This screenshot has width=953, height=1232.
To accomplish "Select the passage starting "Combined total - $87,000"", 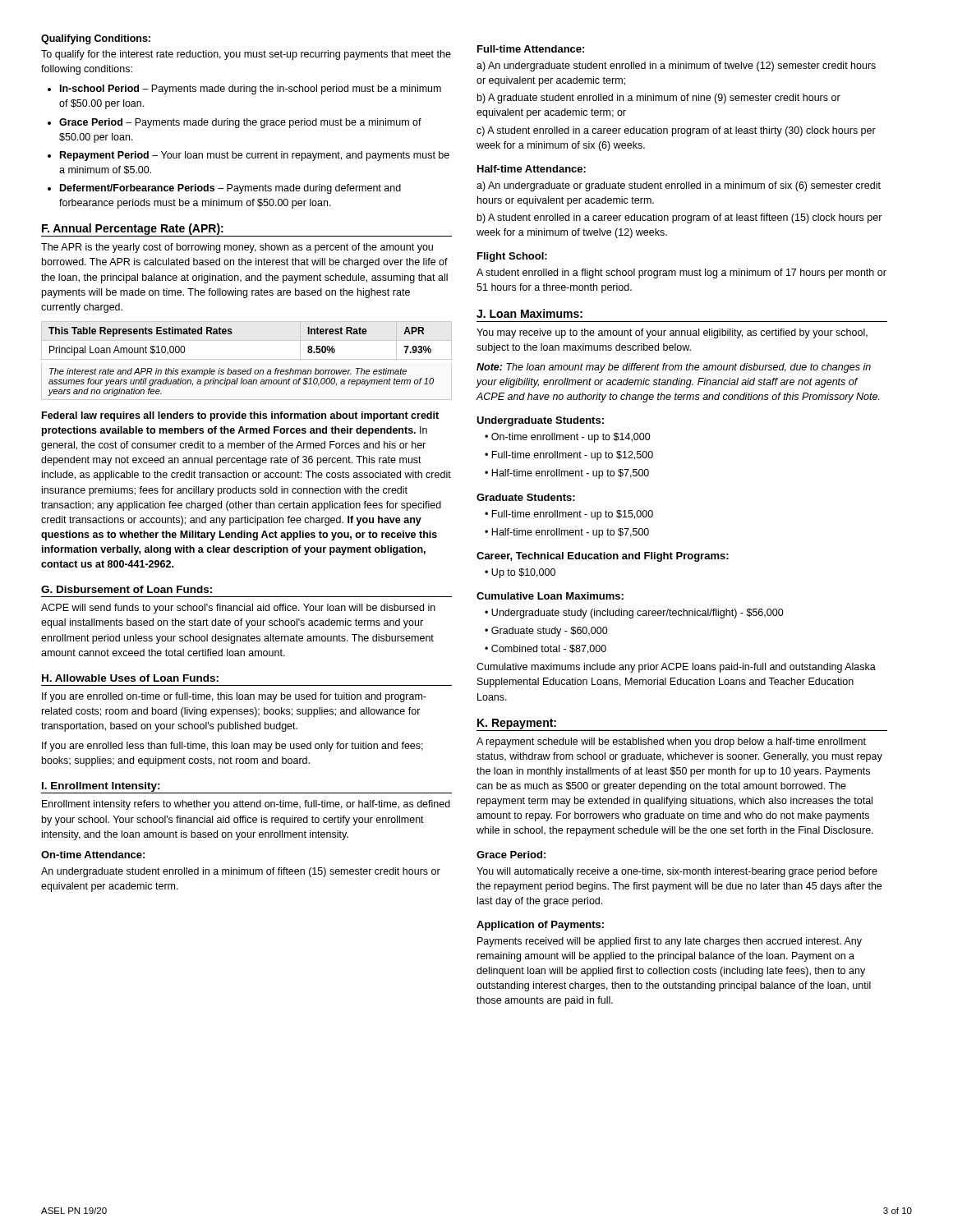I will click(549, 649).
